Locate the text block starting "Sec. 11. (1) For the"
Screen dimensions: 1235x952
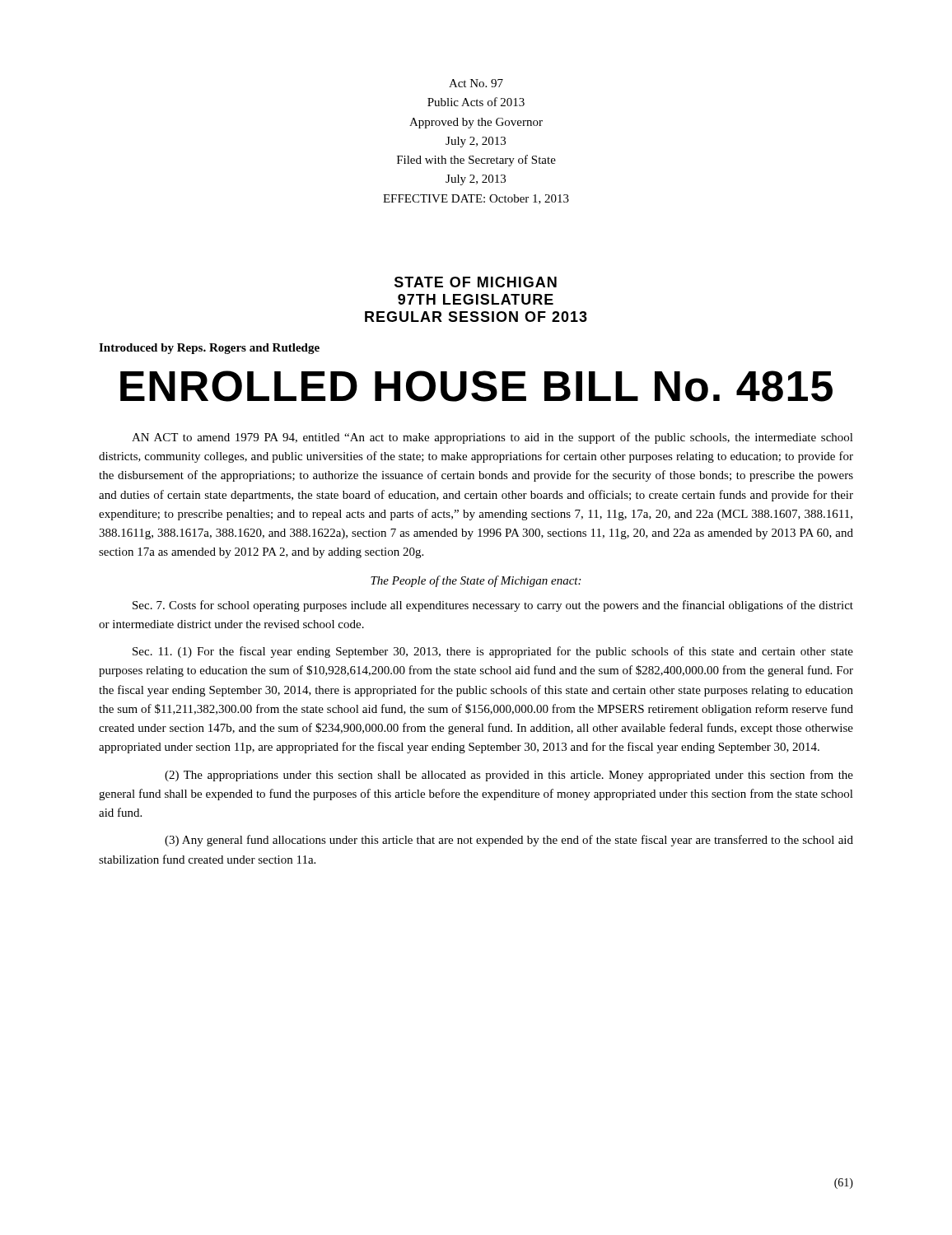click(476, 699)
